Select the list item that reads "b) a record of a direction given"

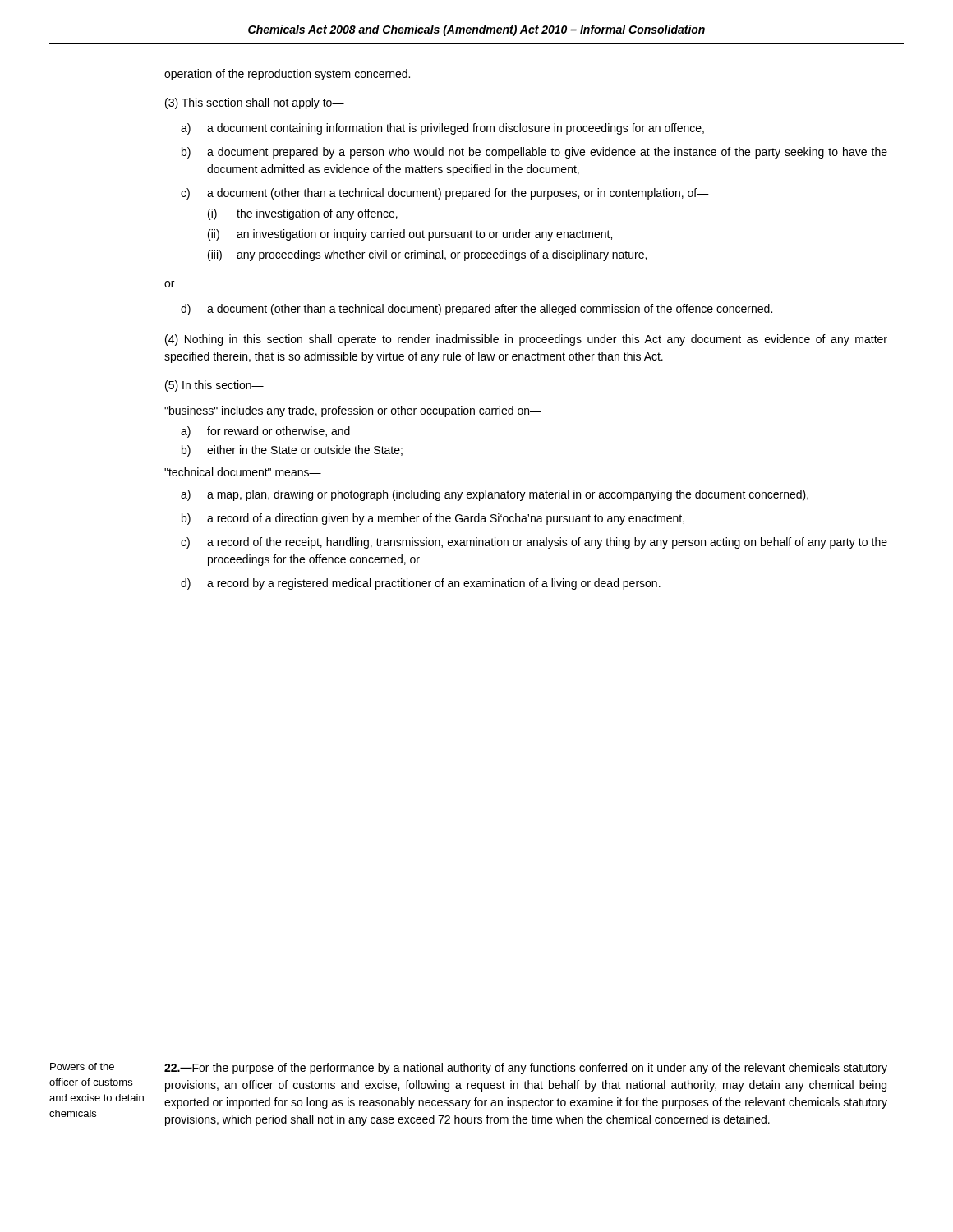click(x=534, y=519)
